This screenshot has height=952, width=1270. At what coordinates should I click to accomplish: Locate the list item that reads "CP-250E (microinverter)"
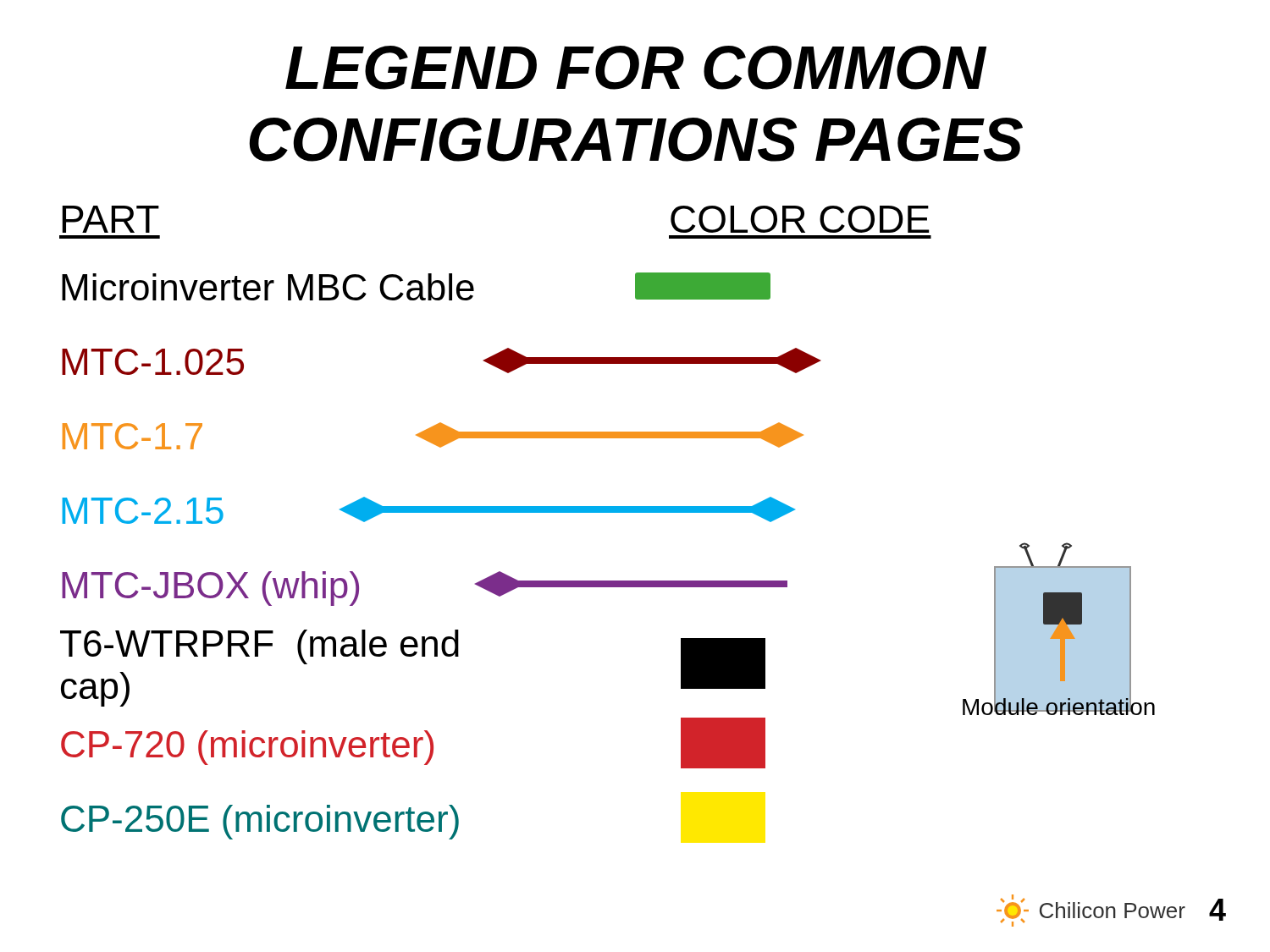(x=412, y=819)
